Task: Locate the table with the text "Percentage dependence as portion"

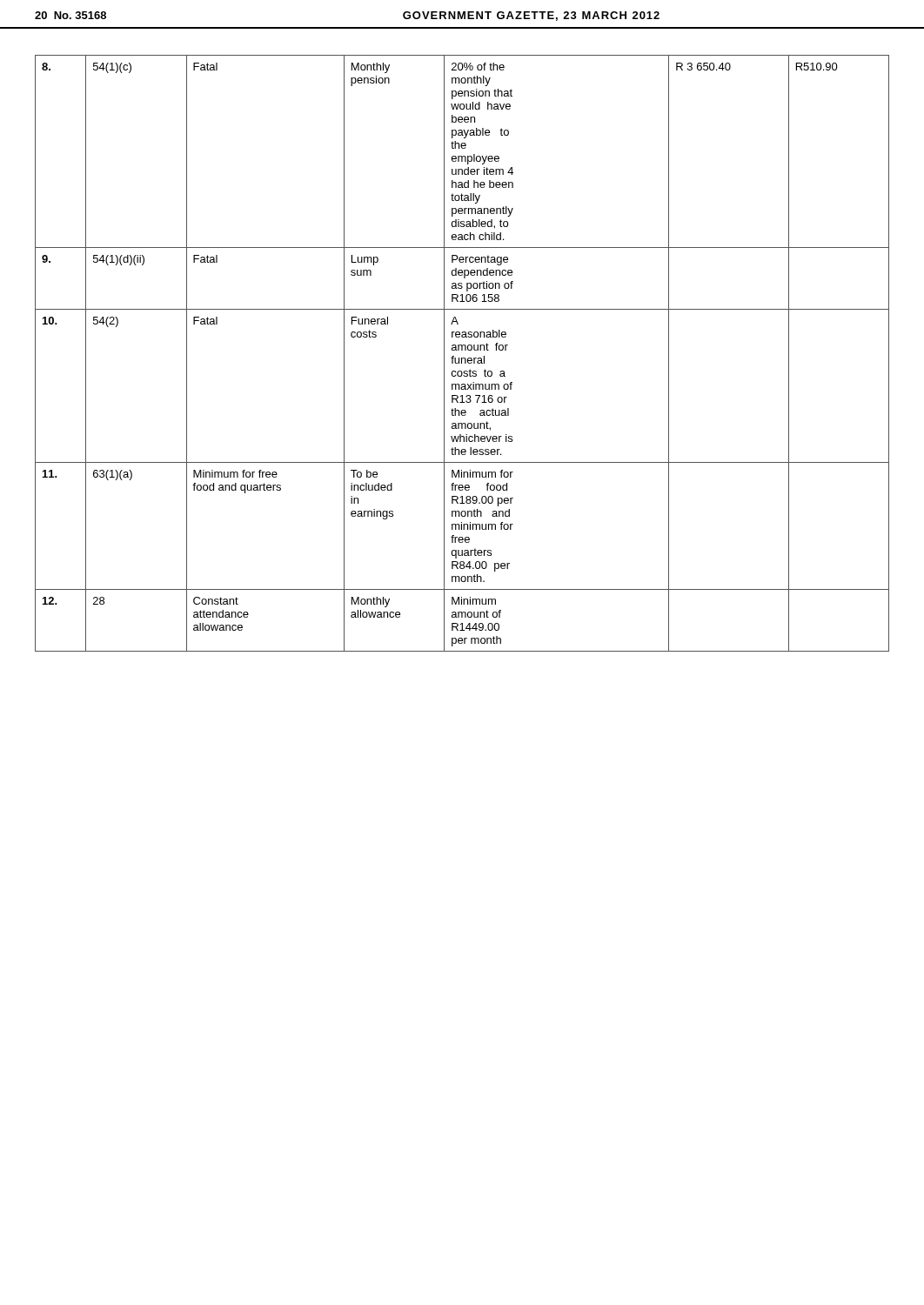Action: (x=462, y=353)
